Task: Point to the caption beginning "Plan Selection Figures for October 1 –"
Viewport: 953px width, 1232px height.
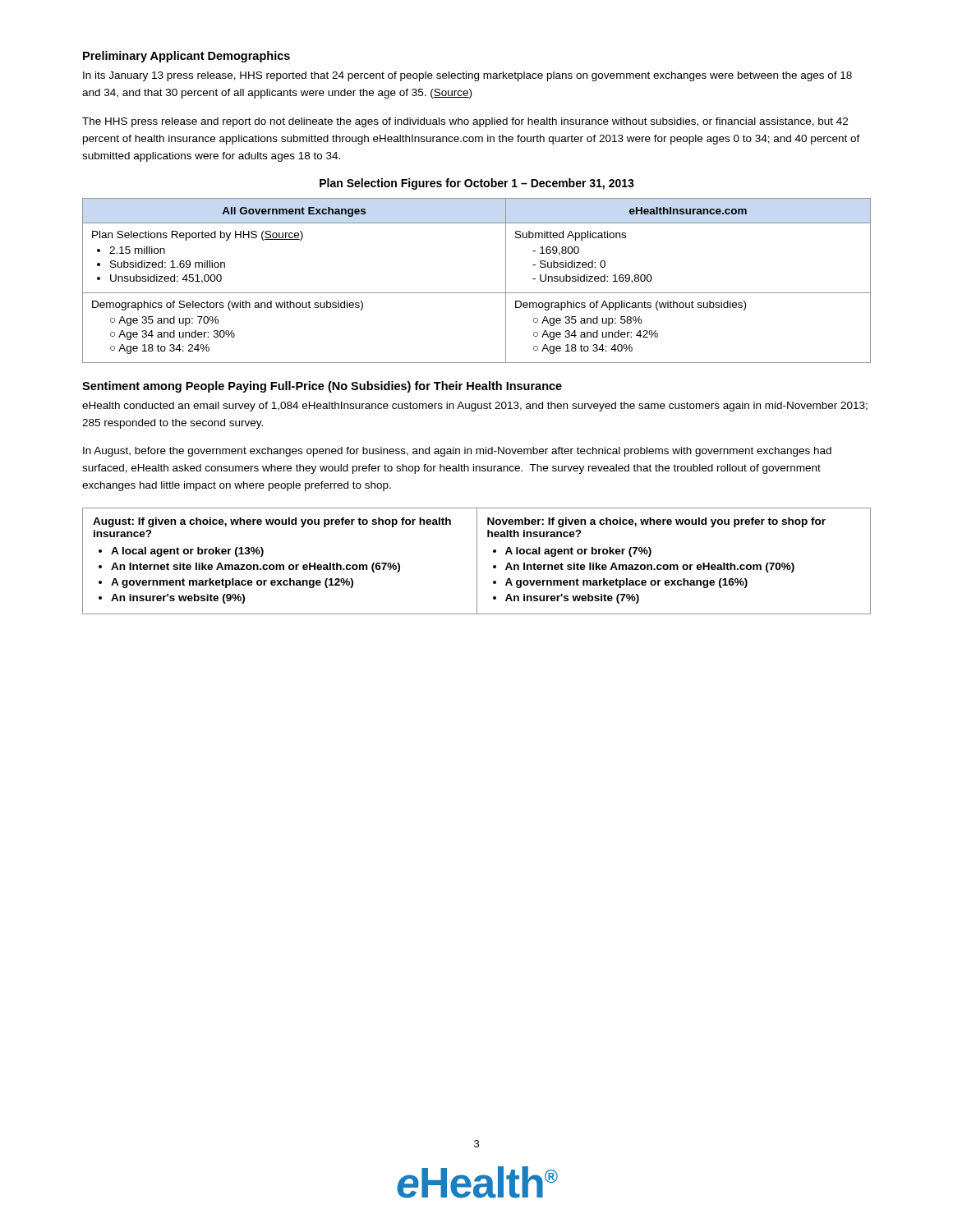Action: 476,183
